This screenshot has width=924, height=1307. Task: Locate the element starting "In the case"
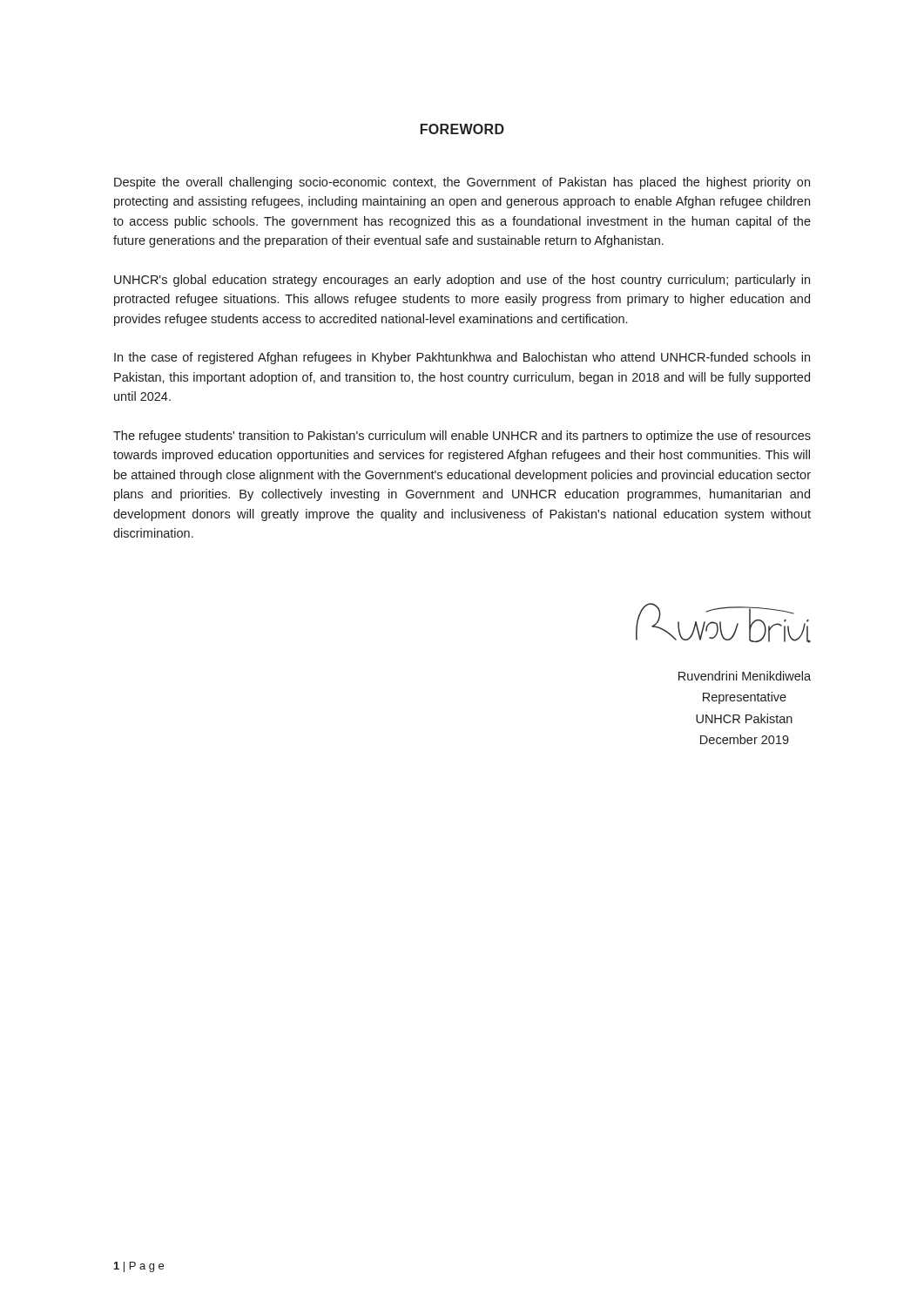pyautogui.click(x=462, y=377)
